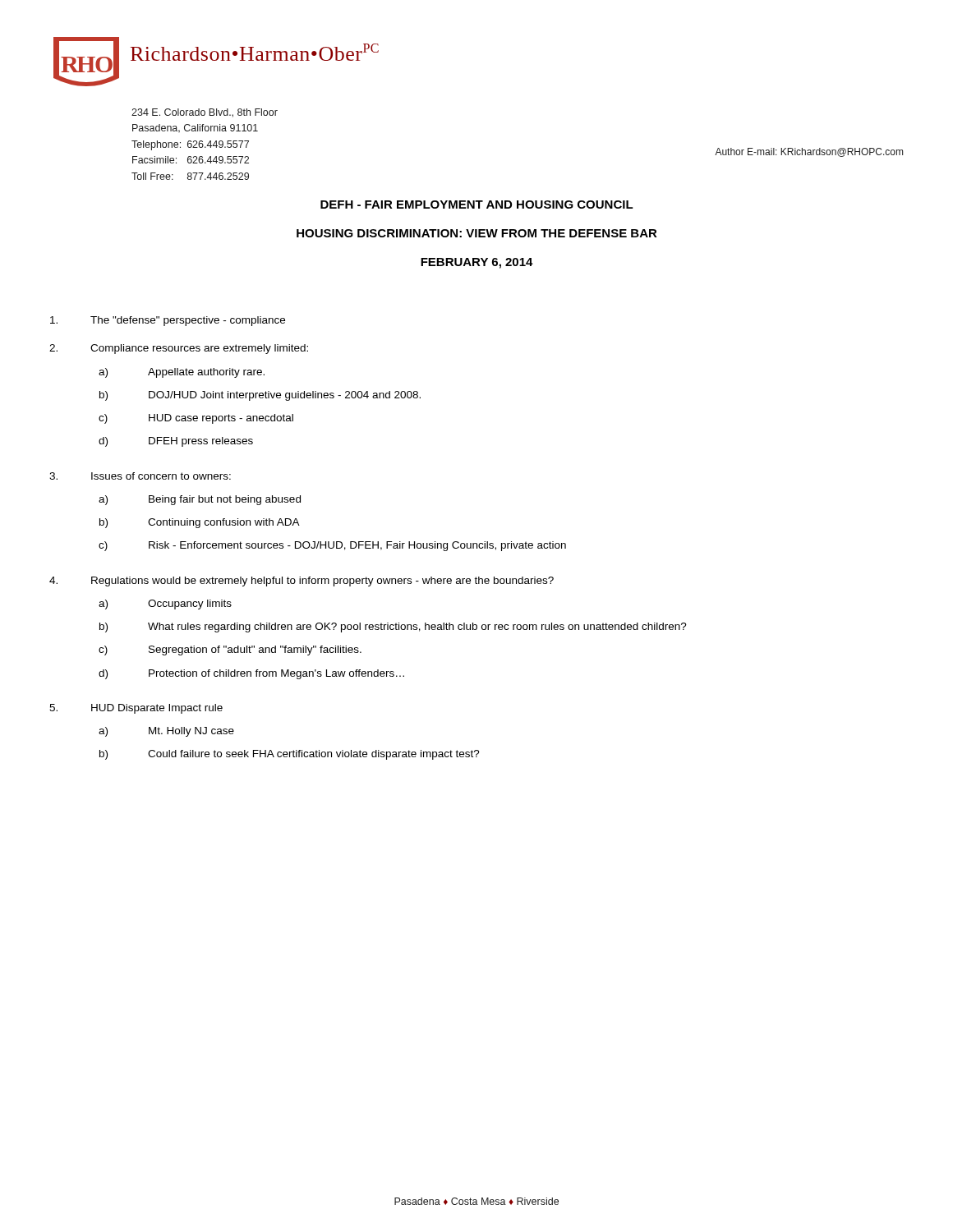
Task: Point to the block beginning "3. Issues of concern to owners: a) Being"
Action: click(140, 476)
